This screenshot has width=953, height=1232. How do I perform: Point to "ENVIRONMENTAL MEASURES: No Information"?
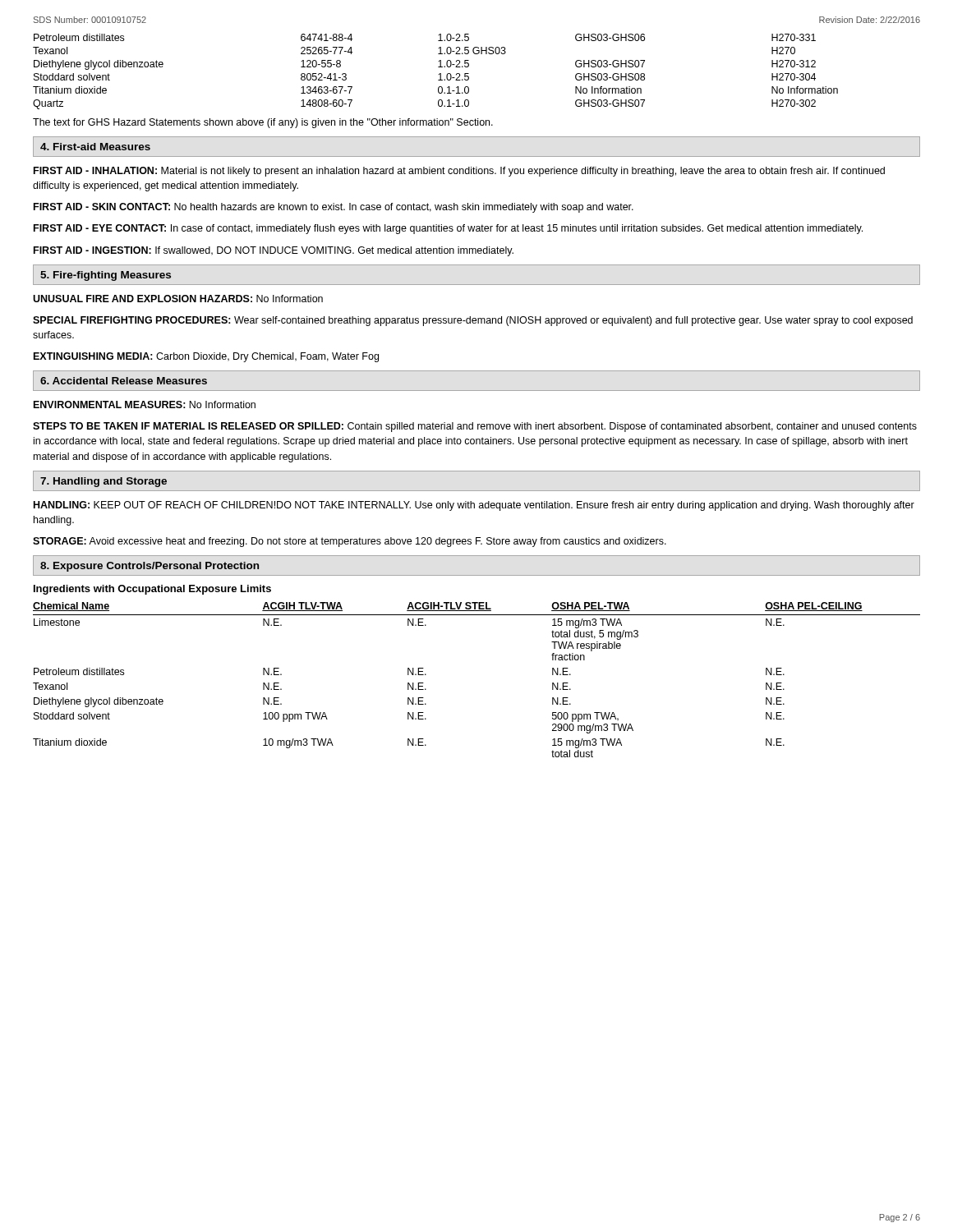coord(145,405)
